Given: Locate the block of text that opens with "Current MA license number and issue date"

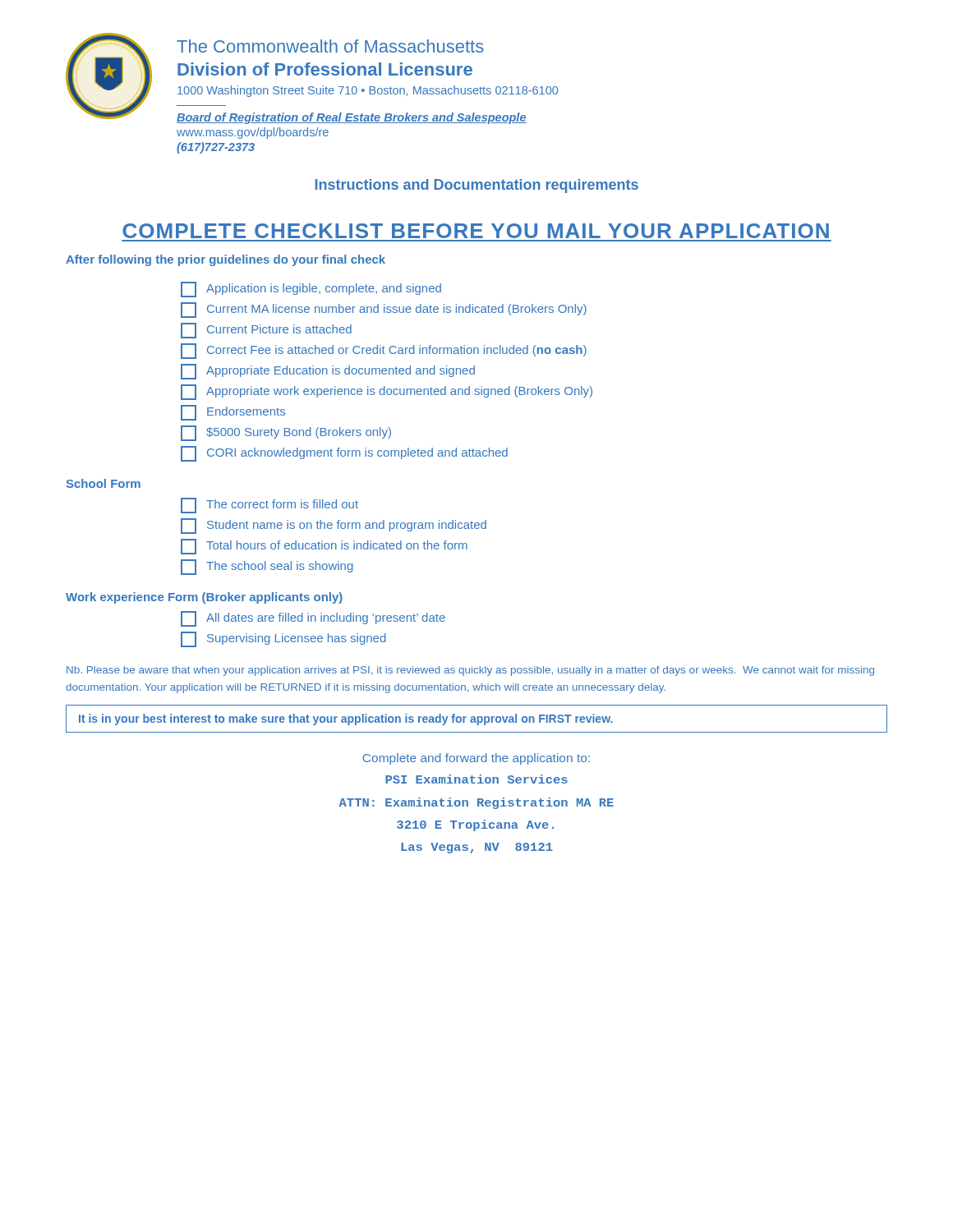Looking at the screenshot, I should (x=384, y=310).
